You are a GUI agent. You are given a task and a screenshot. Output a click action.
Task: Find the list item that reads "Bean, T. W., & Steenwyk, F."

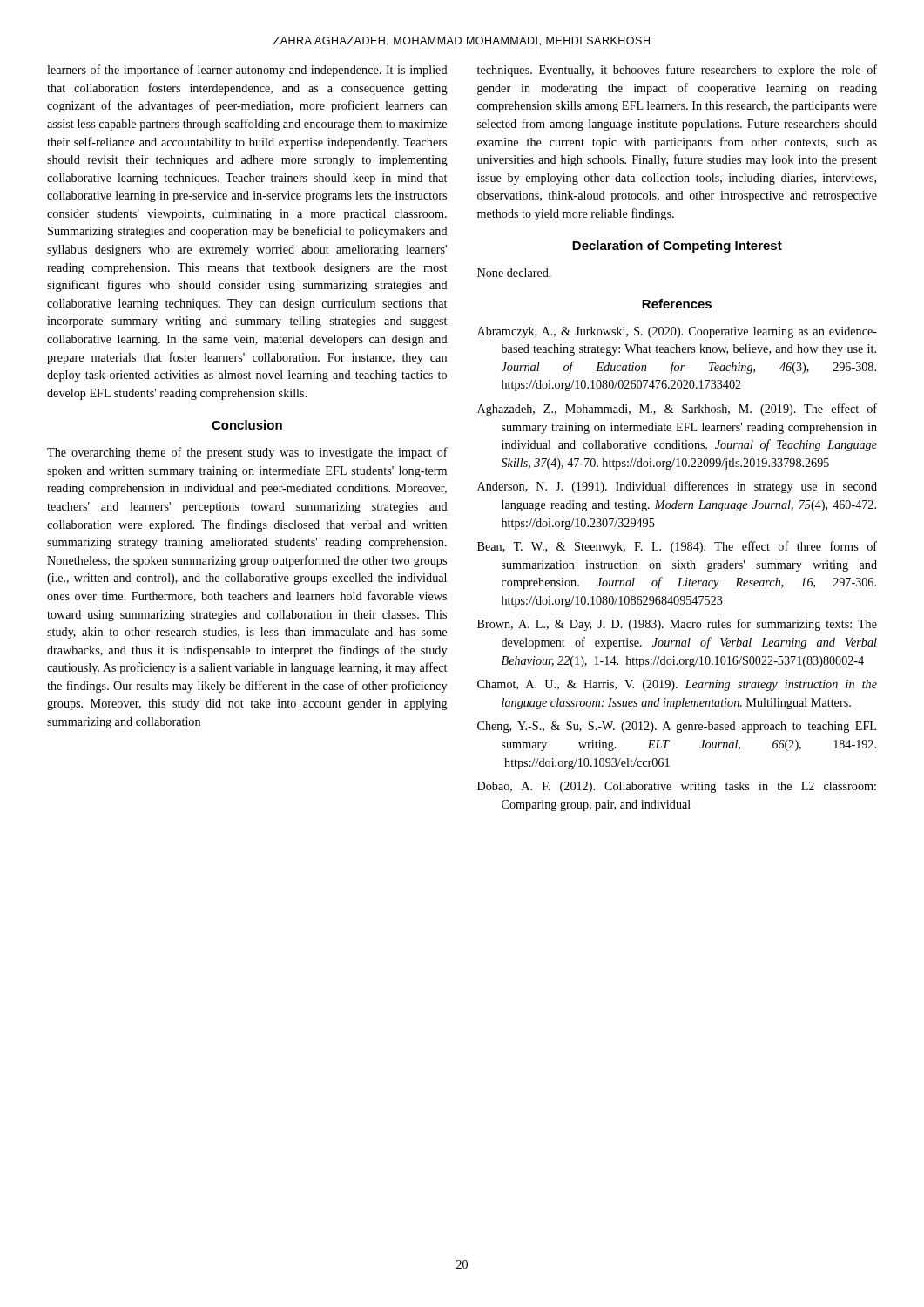click(677, 573)
